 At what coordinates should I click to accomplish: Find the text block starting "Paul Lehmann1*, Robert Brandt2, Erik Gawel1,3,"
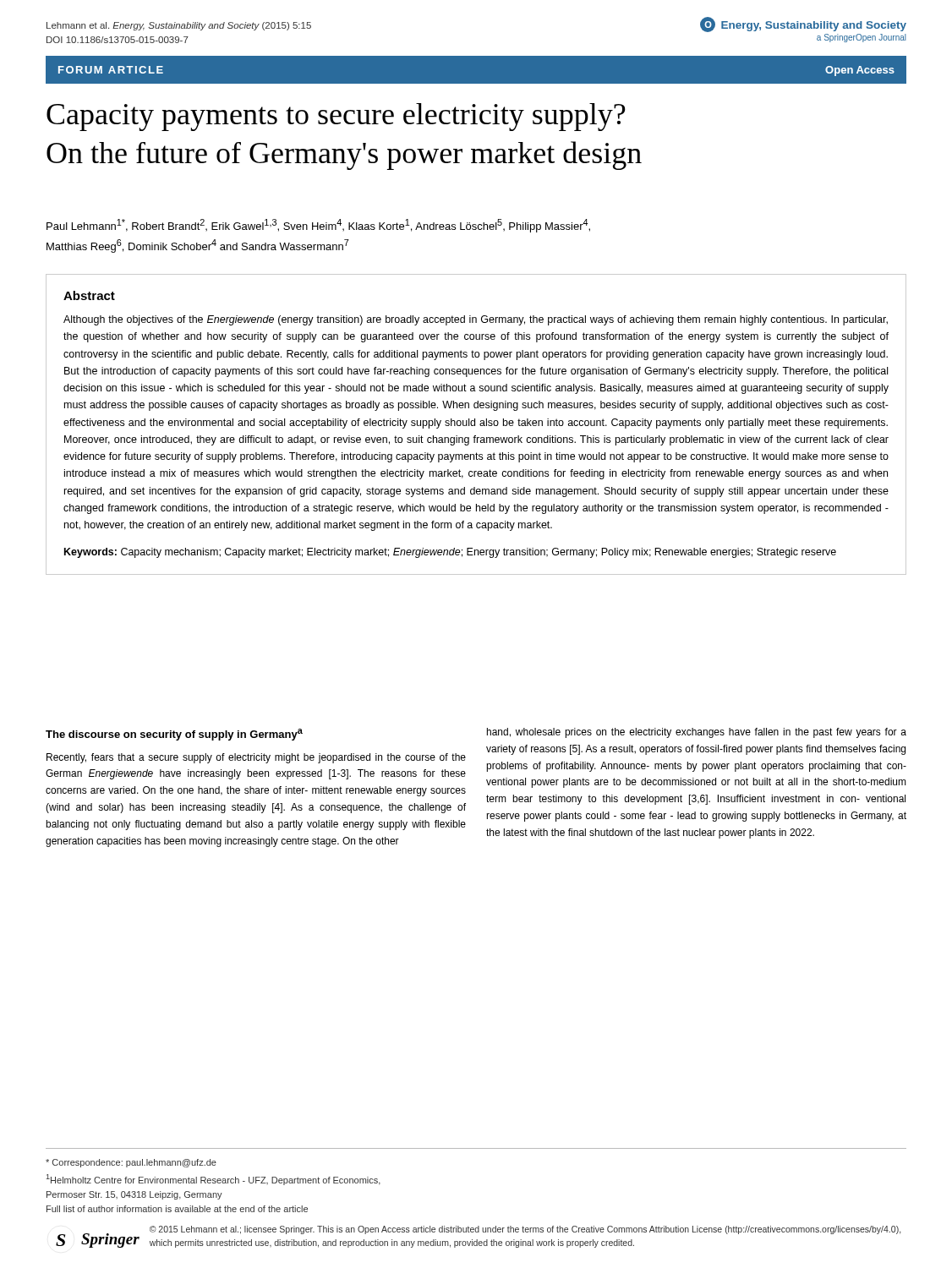318,235
